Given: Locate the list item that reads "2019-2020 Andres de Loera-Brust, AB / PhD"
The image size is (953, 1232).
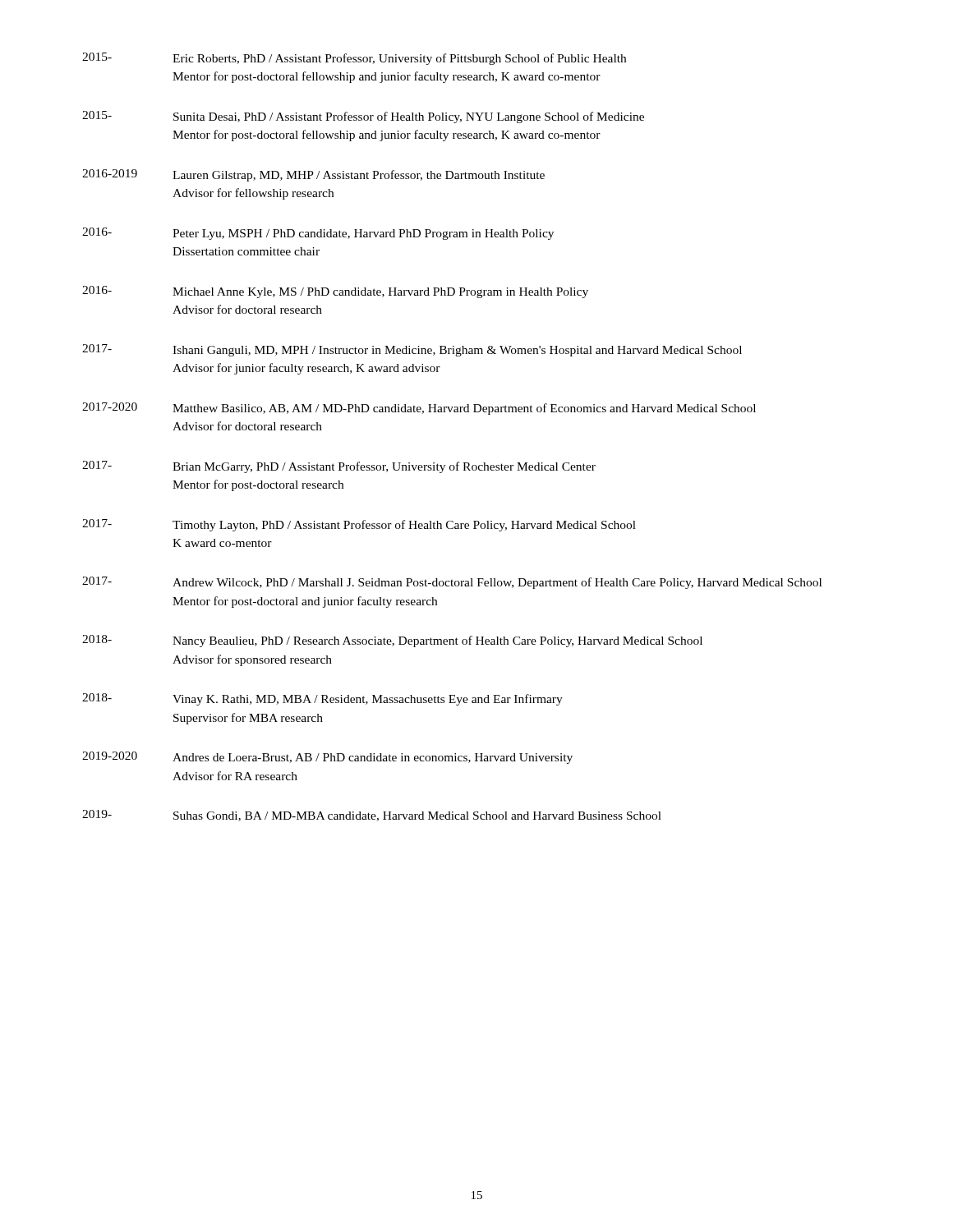Looking at the screenshot, I should tap(485, 767).
